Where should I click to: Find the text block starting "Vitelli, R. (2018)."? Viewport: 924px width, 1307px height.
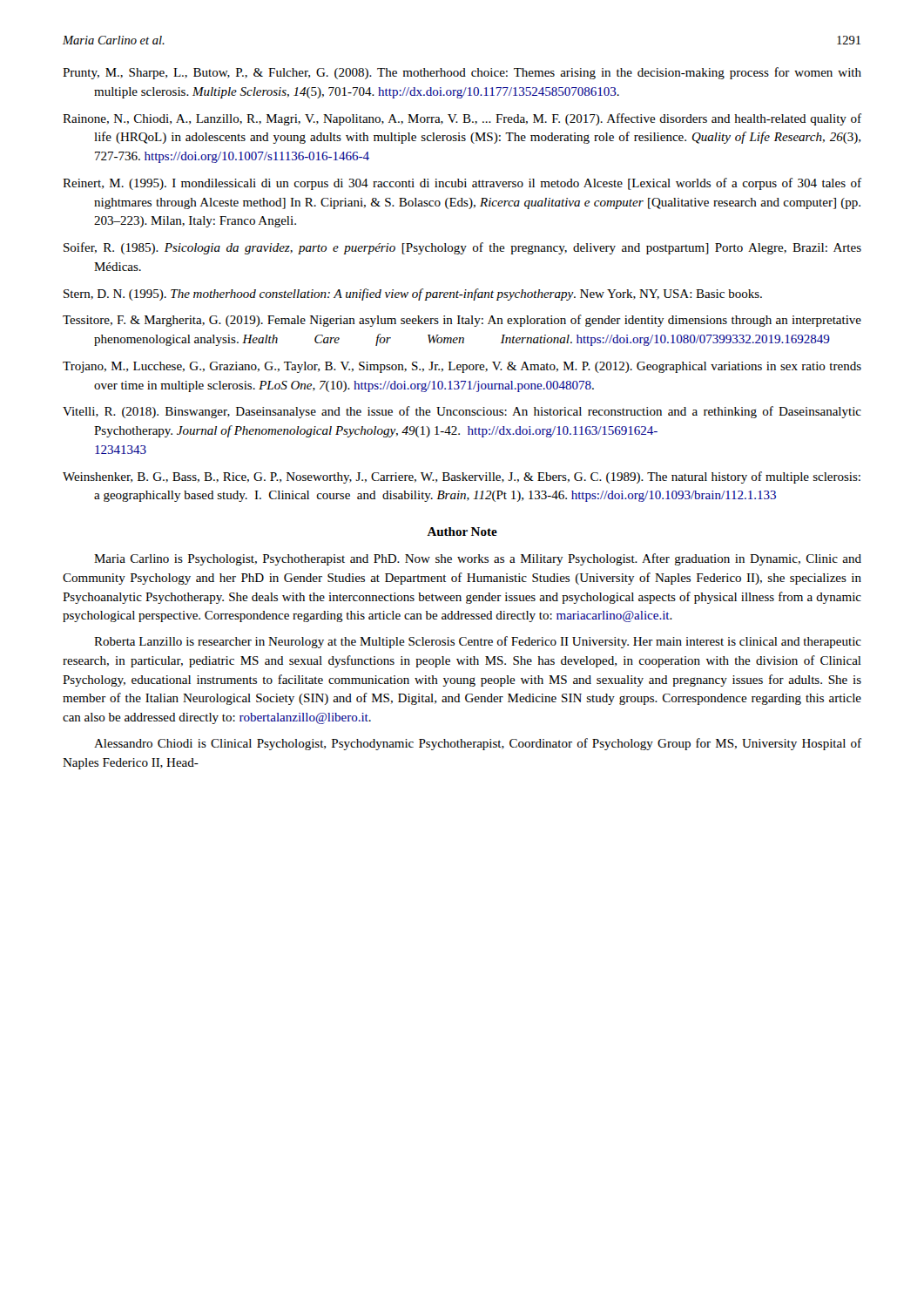coord(462,431)
